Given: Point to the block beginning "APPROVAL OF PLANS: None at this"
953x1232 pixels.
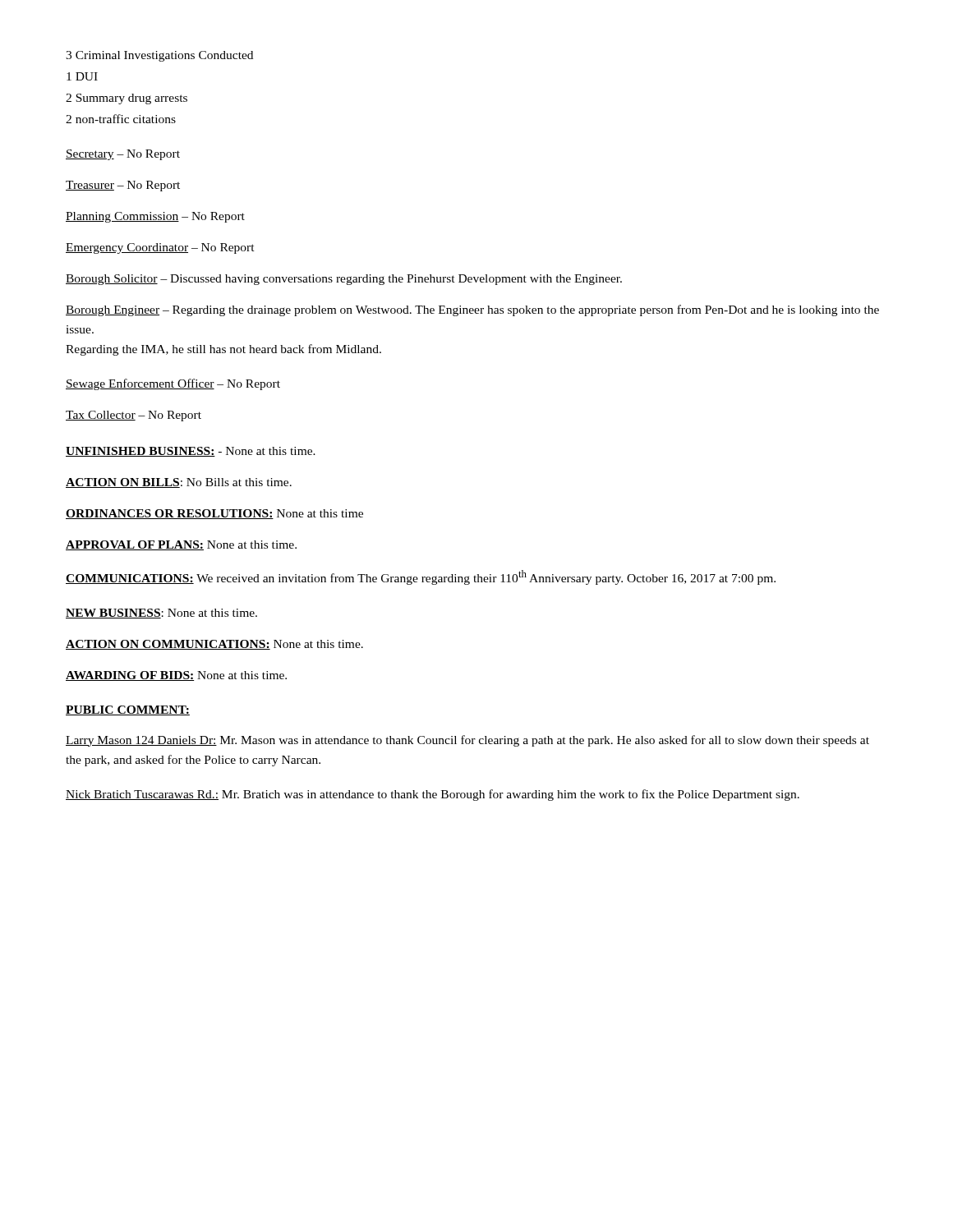Looking at the screenshot, I should pos(182,544).
